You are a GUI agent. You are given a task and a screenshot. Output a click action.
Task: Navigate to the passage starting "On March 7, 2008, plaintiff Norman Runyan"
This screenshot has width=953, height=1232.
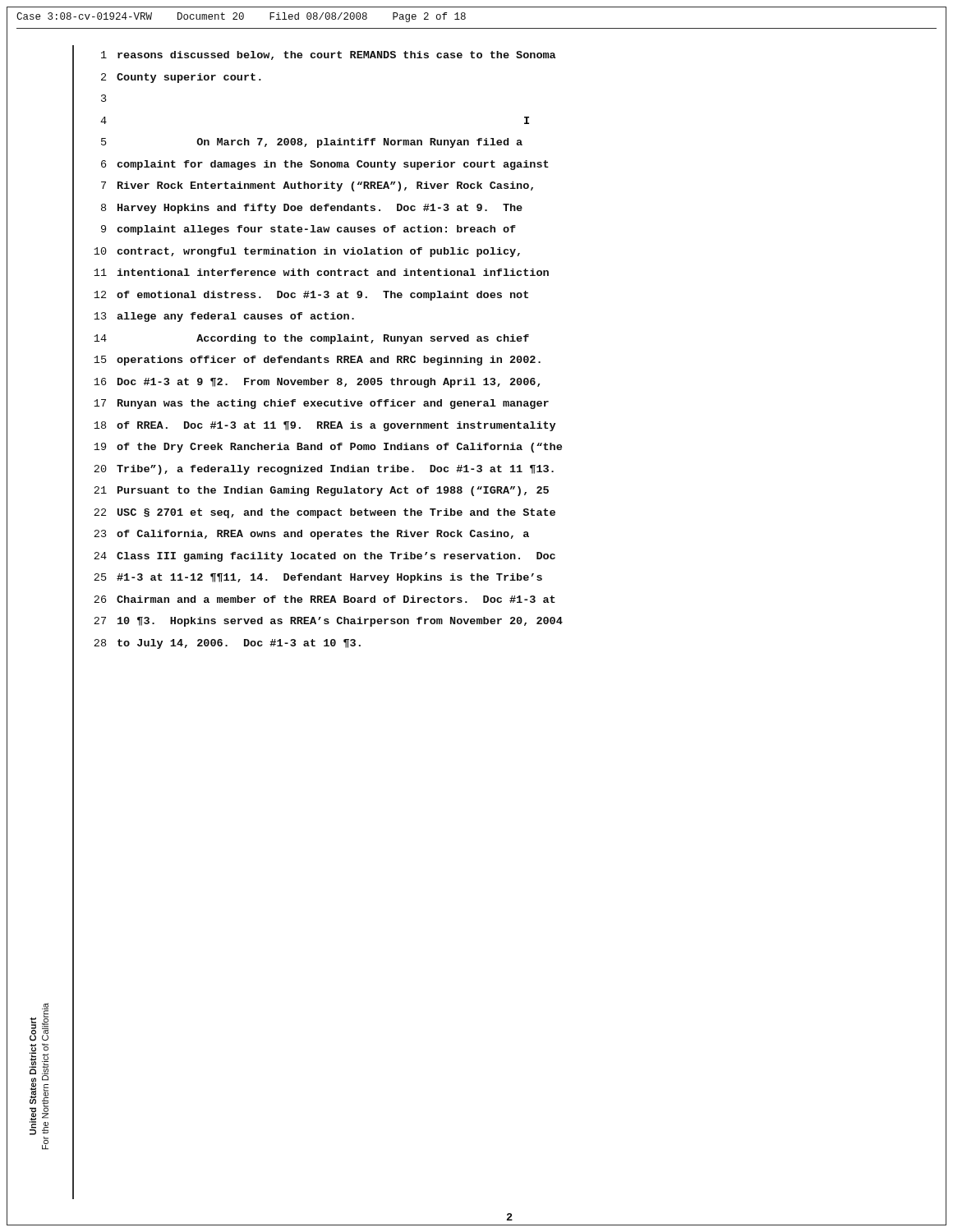(x=359, y=143)
